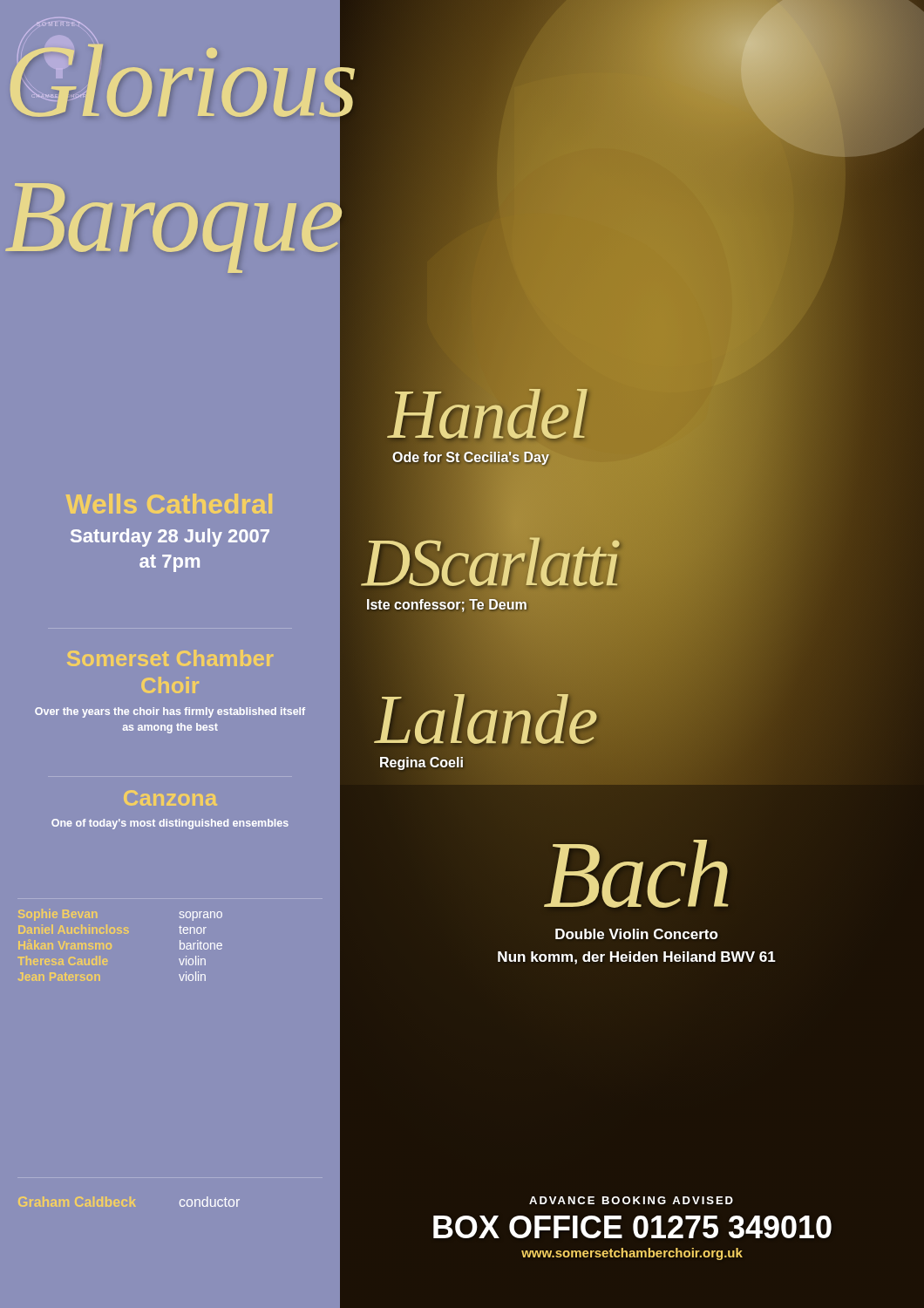
Task: Locate the text that reads "DScarlatti Iste confessor; Te Deum"
Action: (x=490, y=568)
